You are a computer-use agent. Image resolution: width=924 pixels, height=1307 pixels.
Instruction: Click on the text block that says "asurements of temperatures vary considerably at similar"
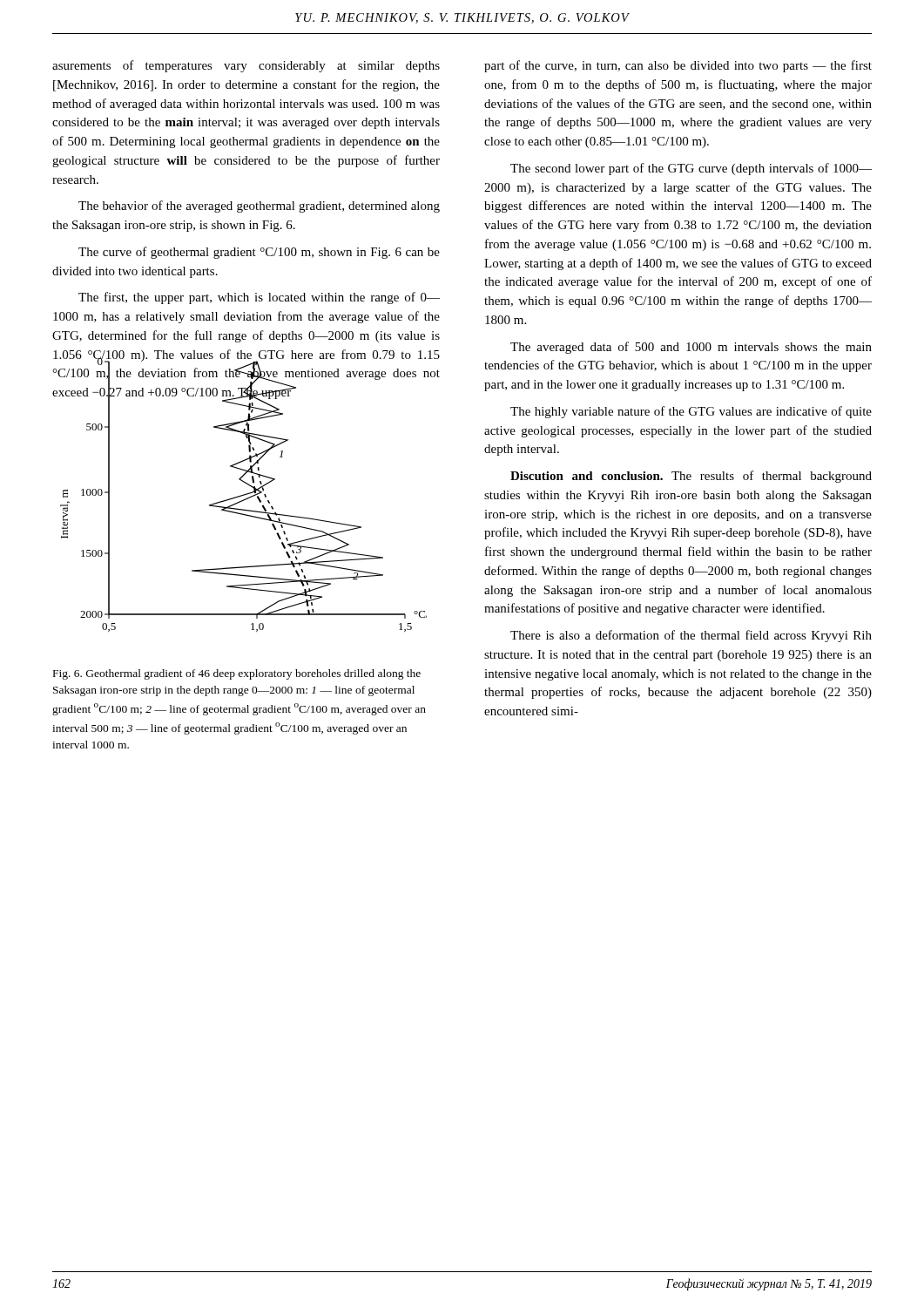tap(246, 123)
